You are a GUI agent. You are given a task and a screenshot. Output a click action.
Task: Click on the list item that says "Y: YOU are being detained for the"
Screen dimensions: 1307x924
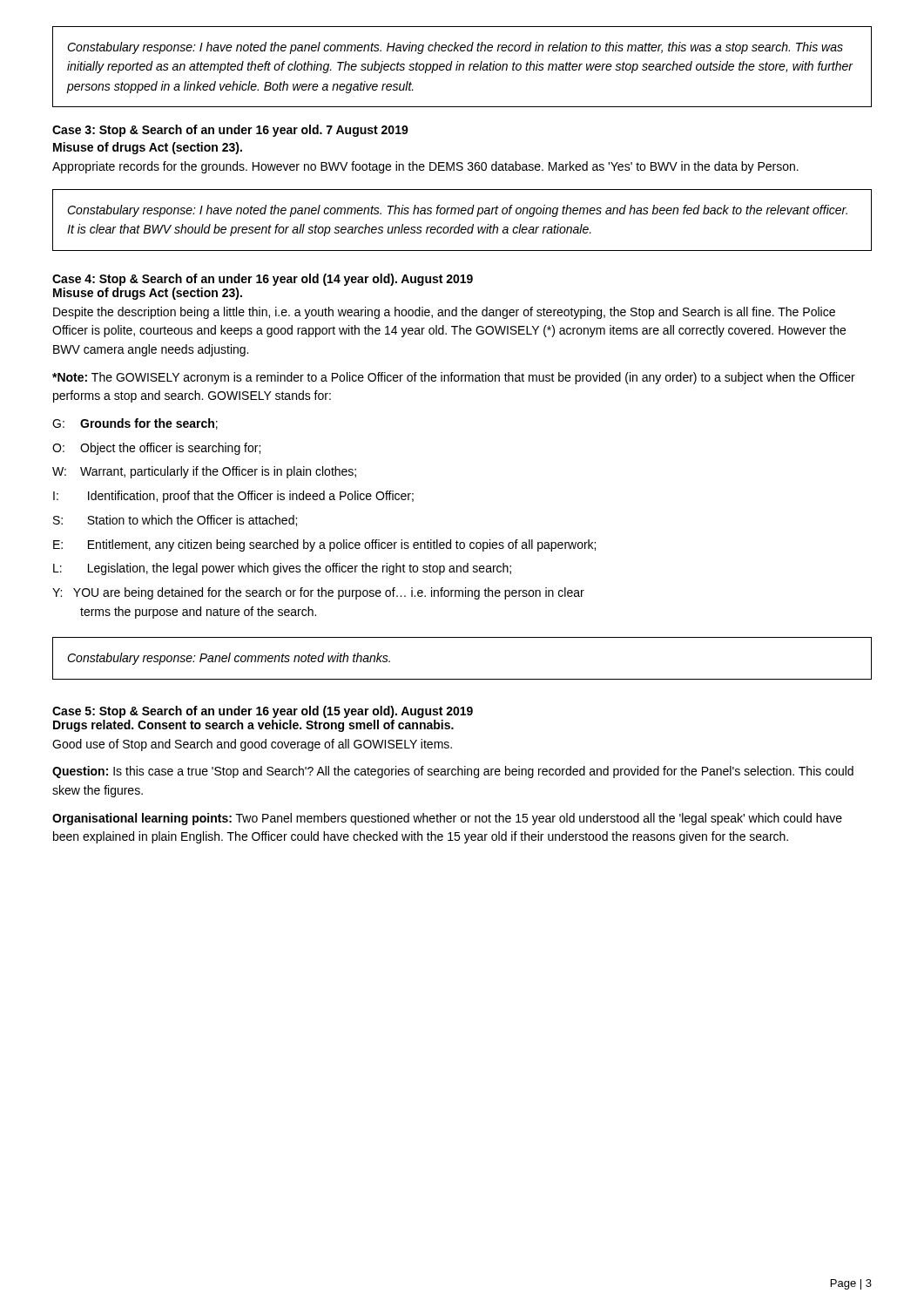(462, 603)
